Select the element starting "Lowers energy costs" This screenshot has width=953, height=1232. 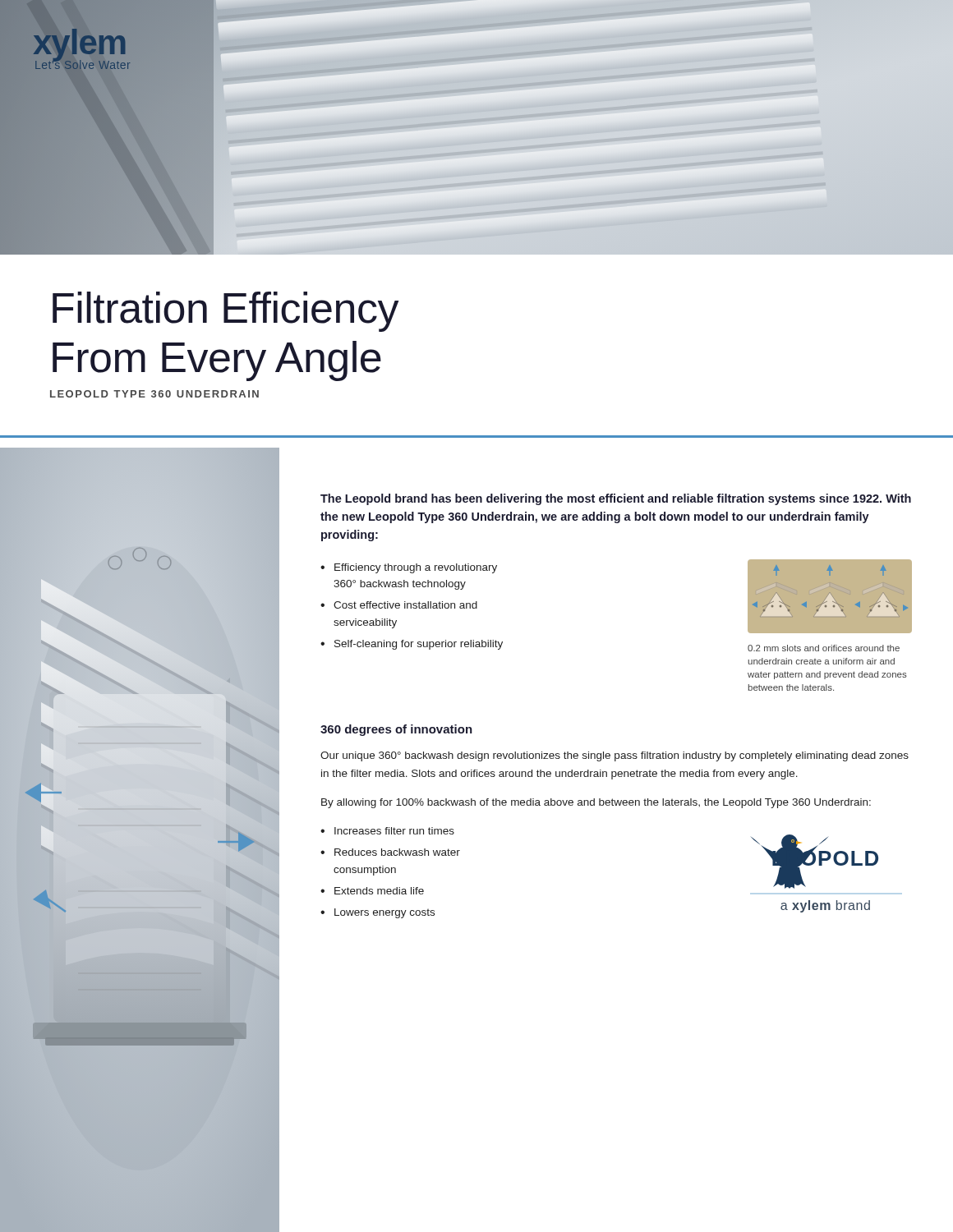[384, 912]
